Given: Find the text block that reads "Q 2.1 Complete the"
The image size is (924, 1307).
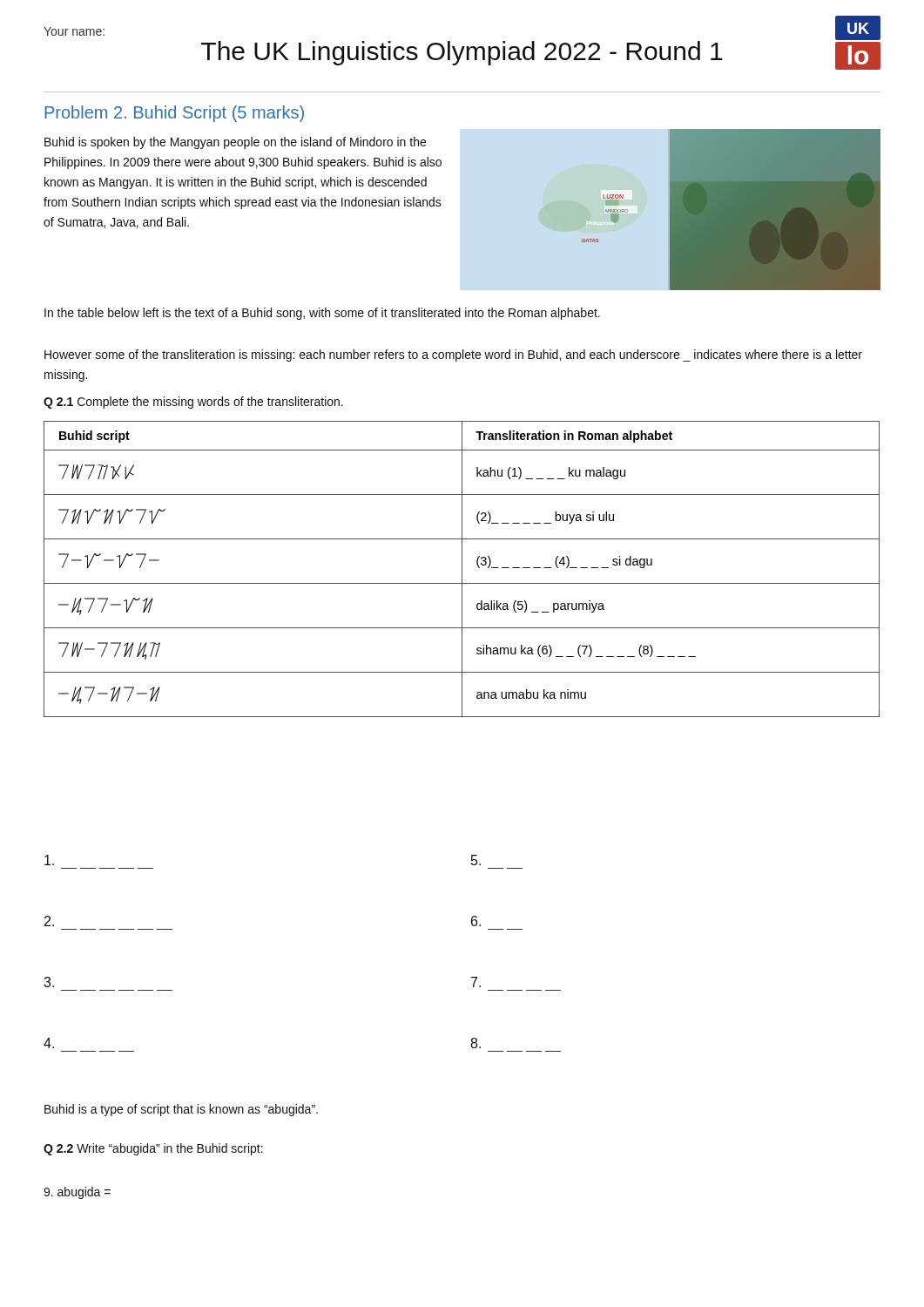Looking at the screenshot, I should [x=194, y=402].
